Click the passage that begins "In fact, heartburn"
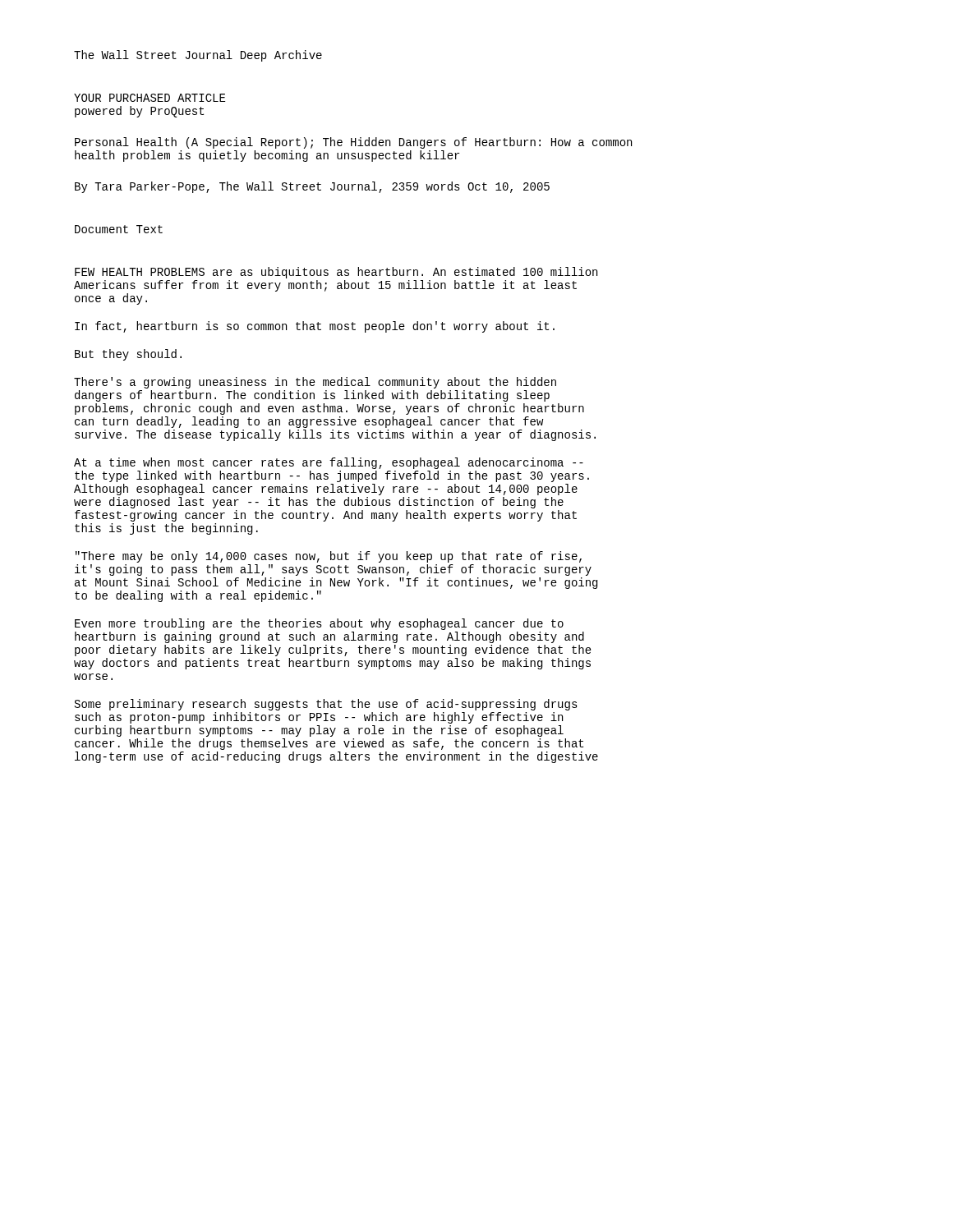Viewport: 953px width, 1232px height. 316,327
